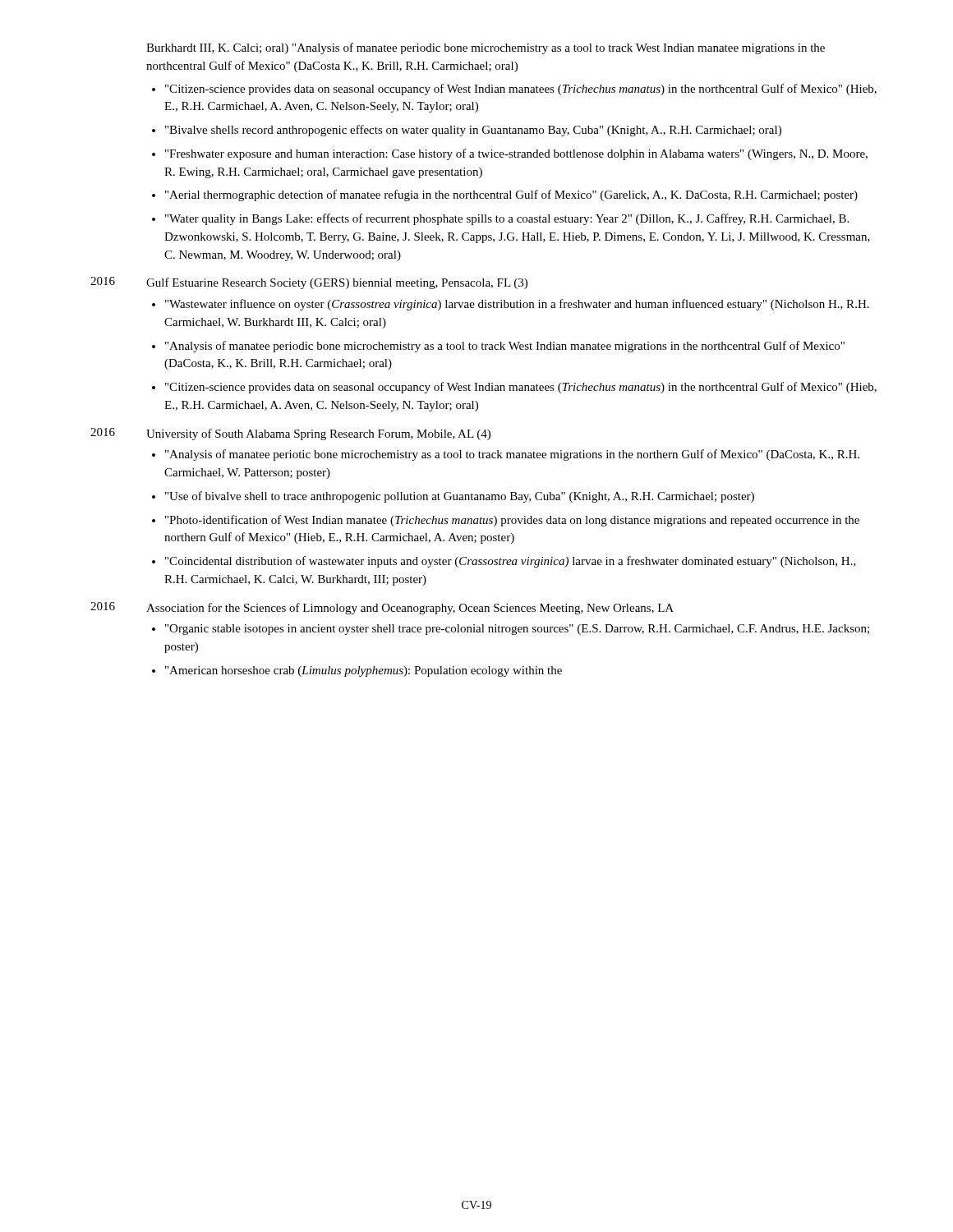
Task: Click on the block starting ""Aerial thermographic detection of"
Action: [x=511, y=195]
